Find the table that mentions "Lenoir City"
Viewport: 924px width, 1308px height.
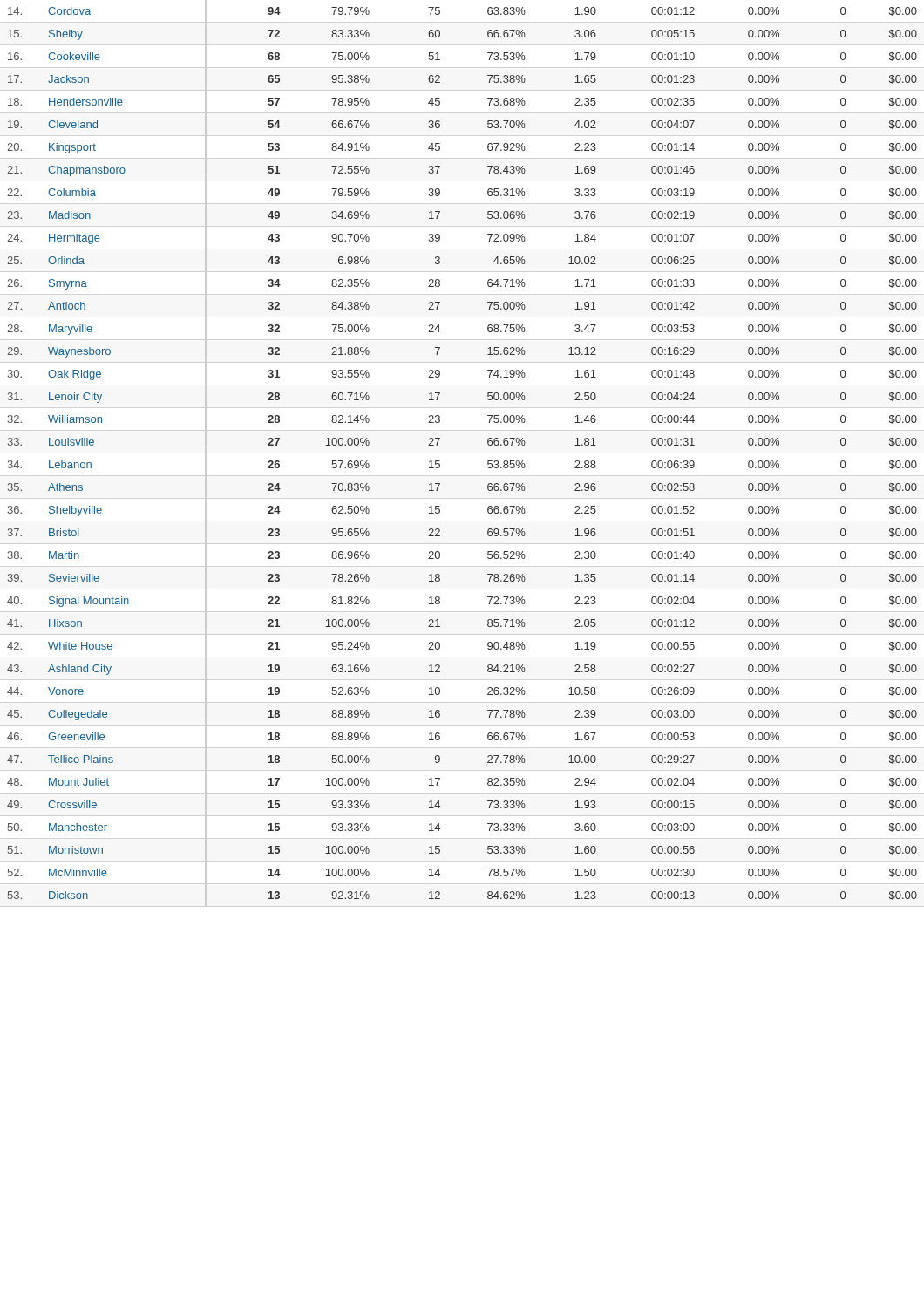[462, 453]
